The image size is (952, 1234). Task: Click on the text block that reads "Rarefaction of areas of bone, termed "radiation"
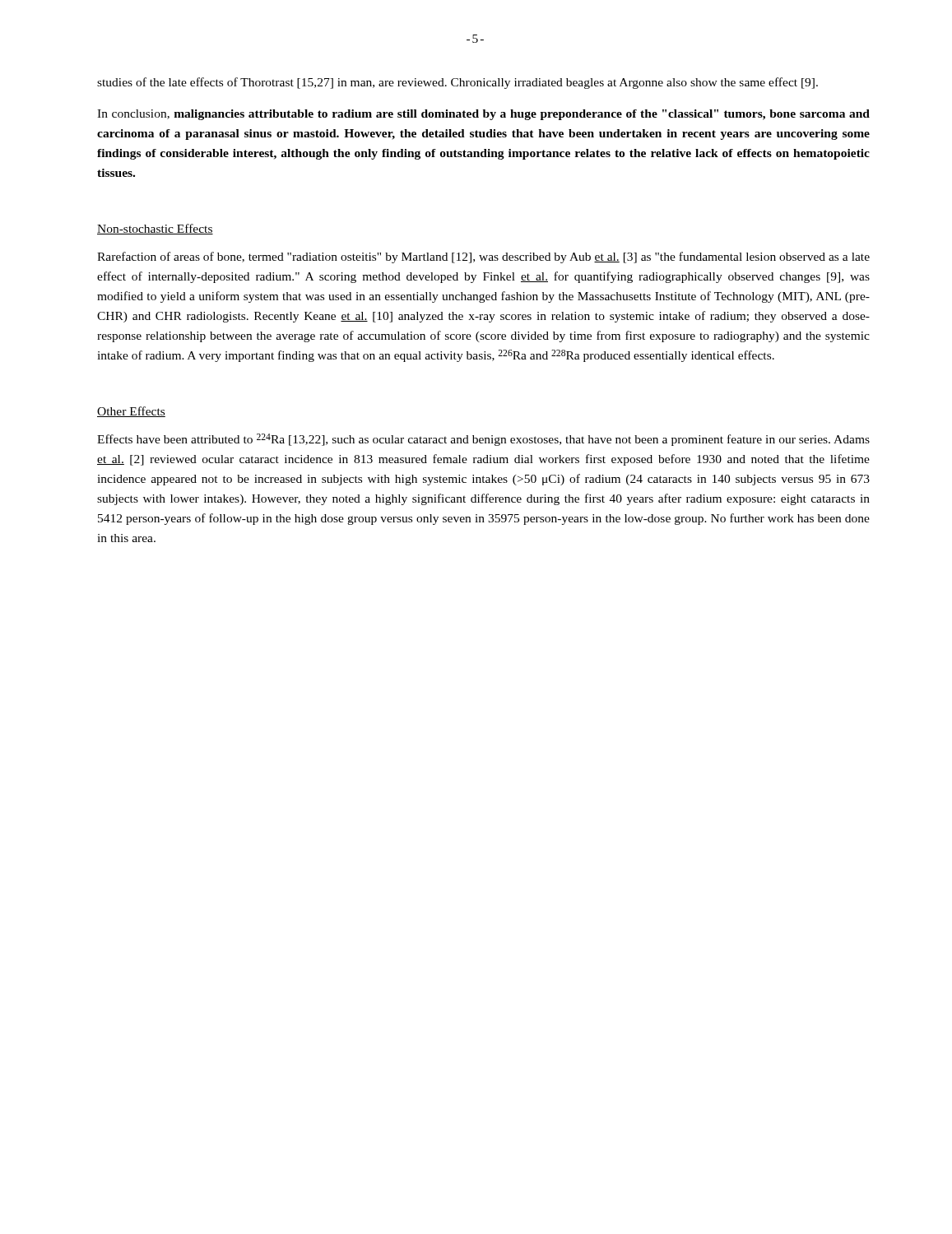483,306
